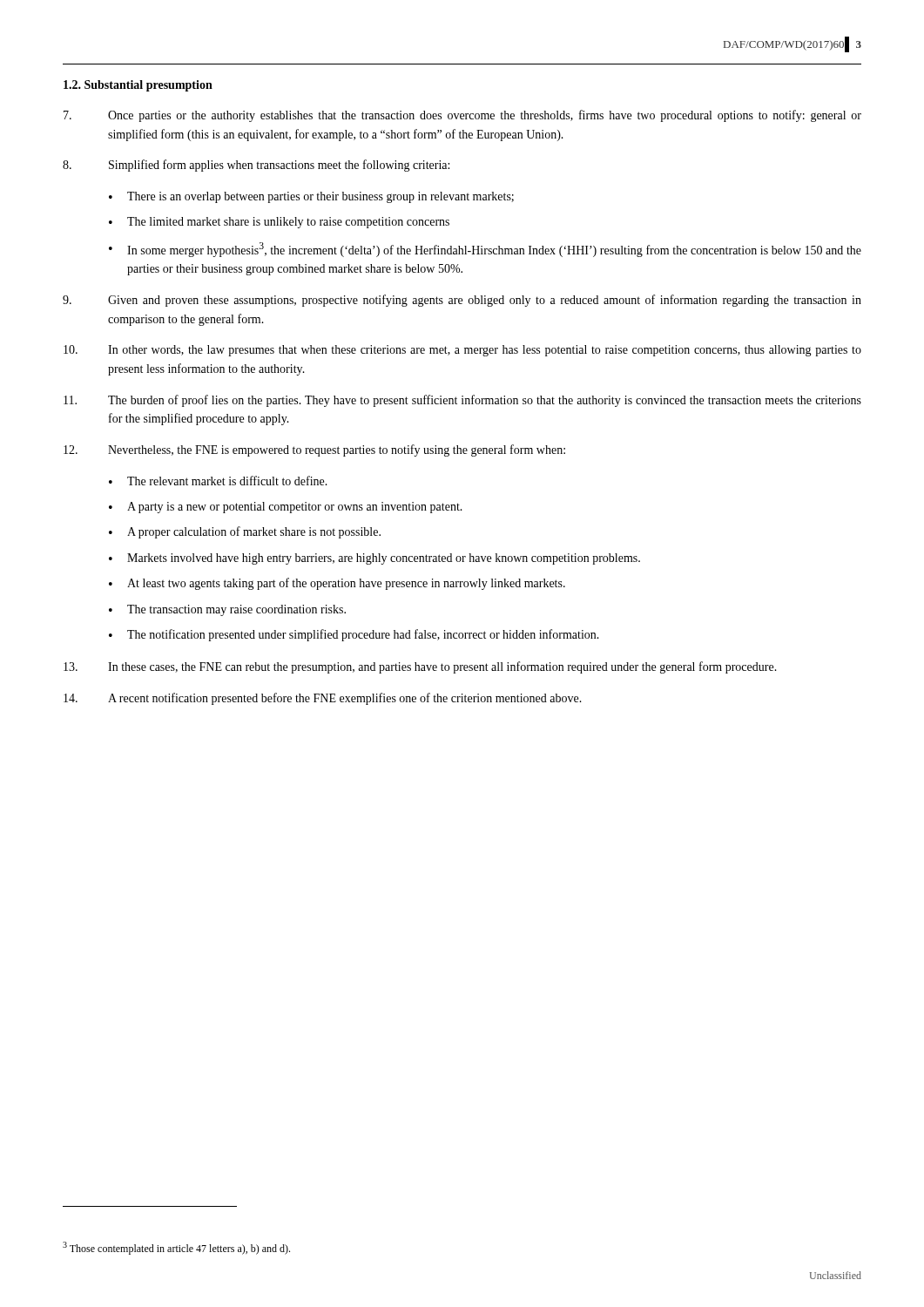Navigate to the region starting "In these cases, the FNE can rebut the"
This screenshot has height=1307, width=924.
point(462,668)
